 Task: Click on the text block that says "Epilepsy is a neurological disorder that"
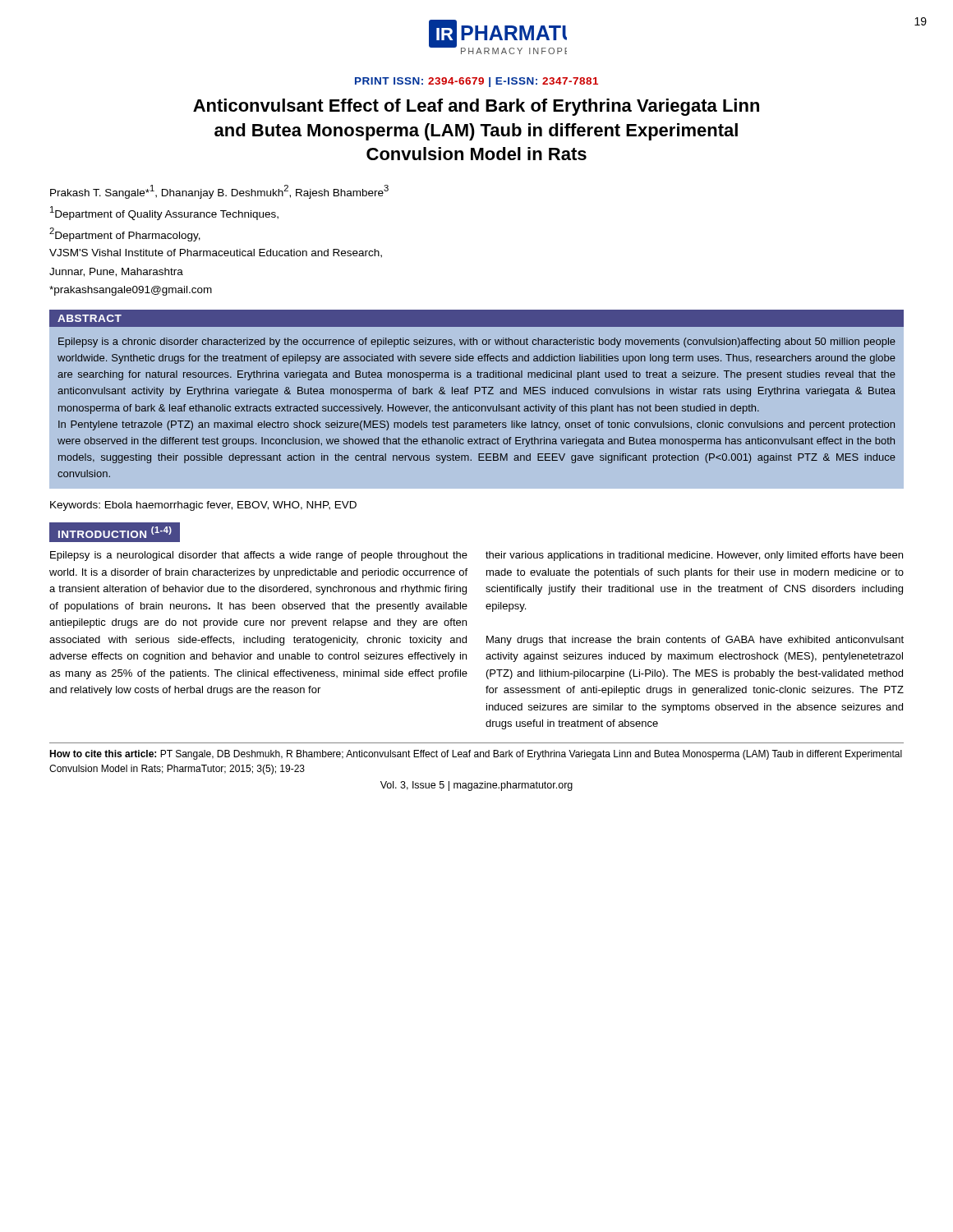tap(258, 622)
